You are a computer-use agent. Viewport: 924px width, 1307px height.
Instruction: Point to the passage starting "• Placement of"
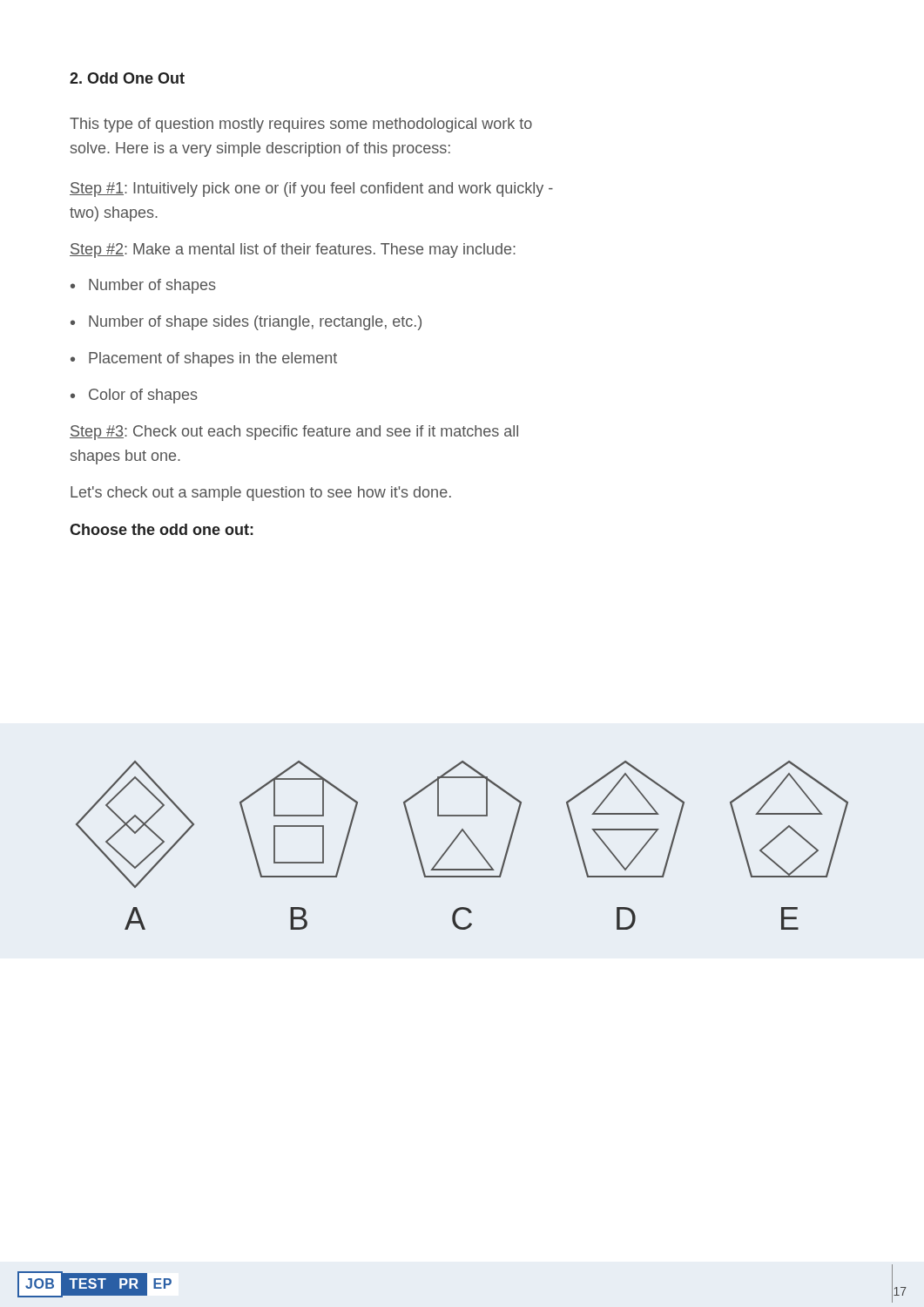pyautogui.click(x=203, y=359)
